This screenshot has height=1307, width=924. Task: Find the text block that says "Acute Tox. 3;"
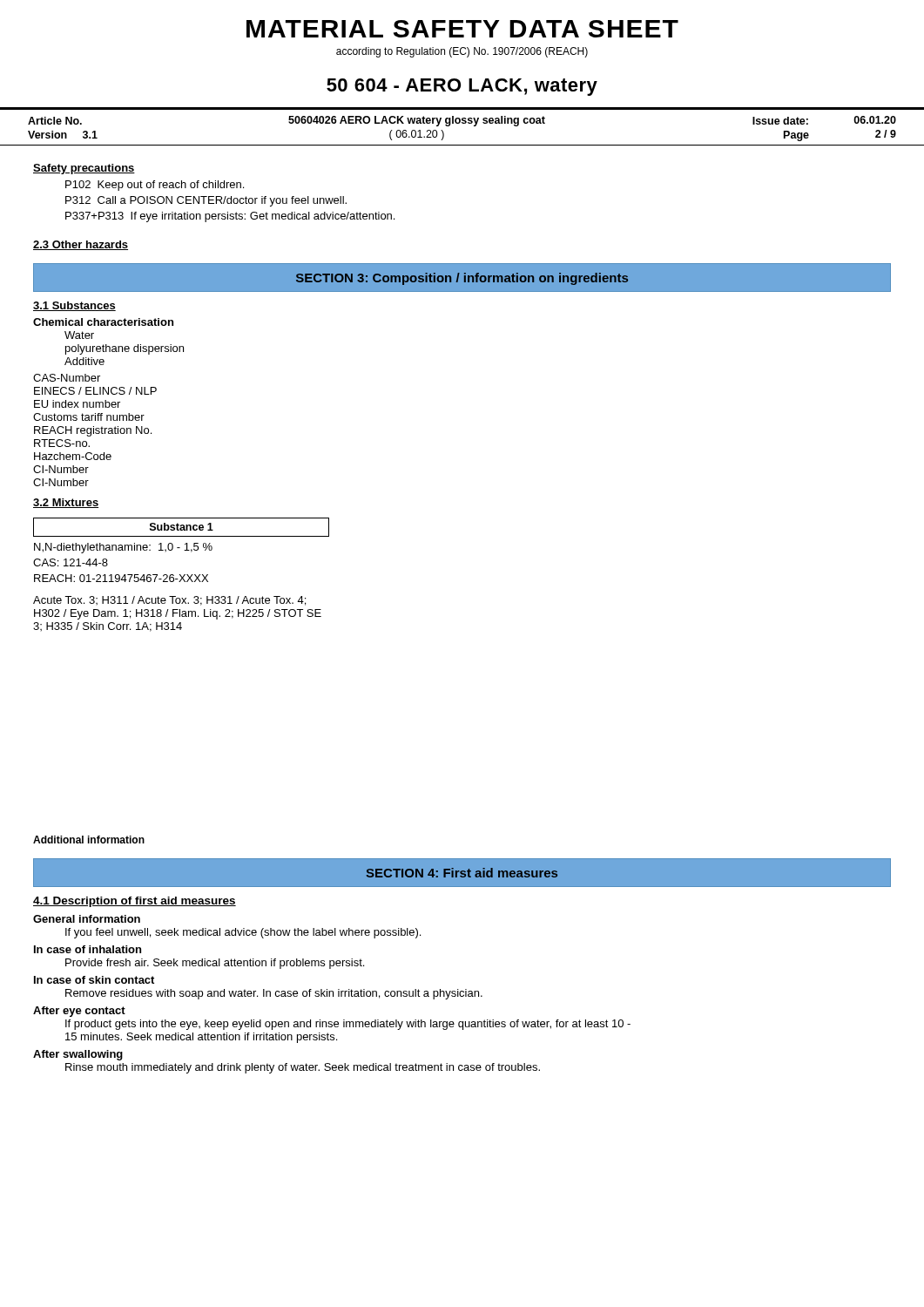coord(177,613)
